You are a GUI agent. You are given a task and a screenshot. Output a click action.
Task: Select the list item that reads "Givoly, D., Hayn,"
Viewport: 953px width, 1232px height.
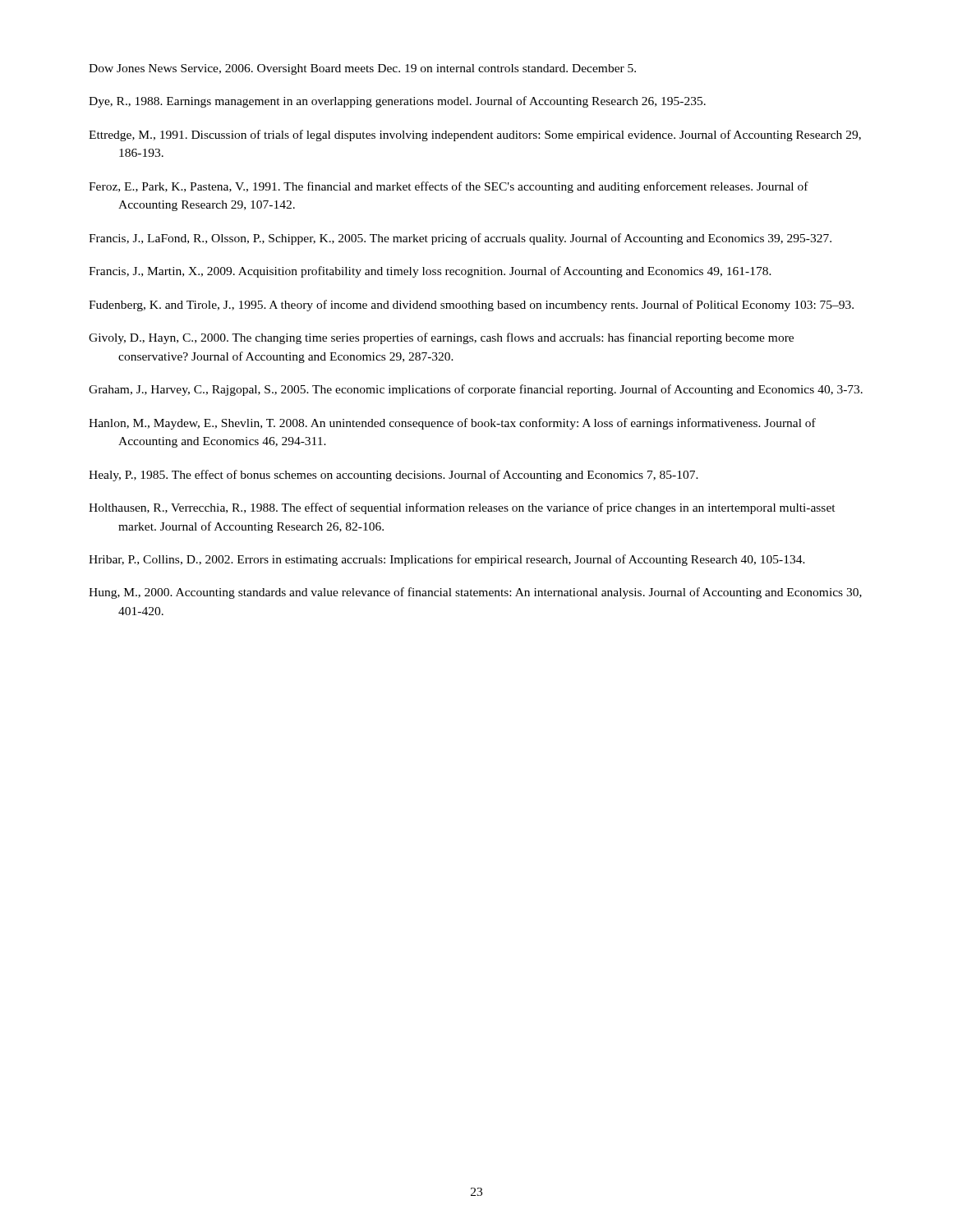pyautogui.click(x=441, y=347)
